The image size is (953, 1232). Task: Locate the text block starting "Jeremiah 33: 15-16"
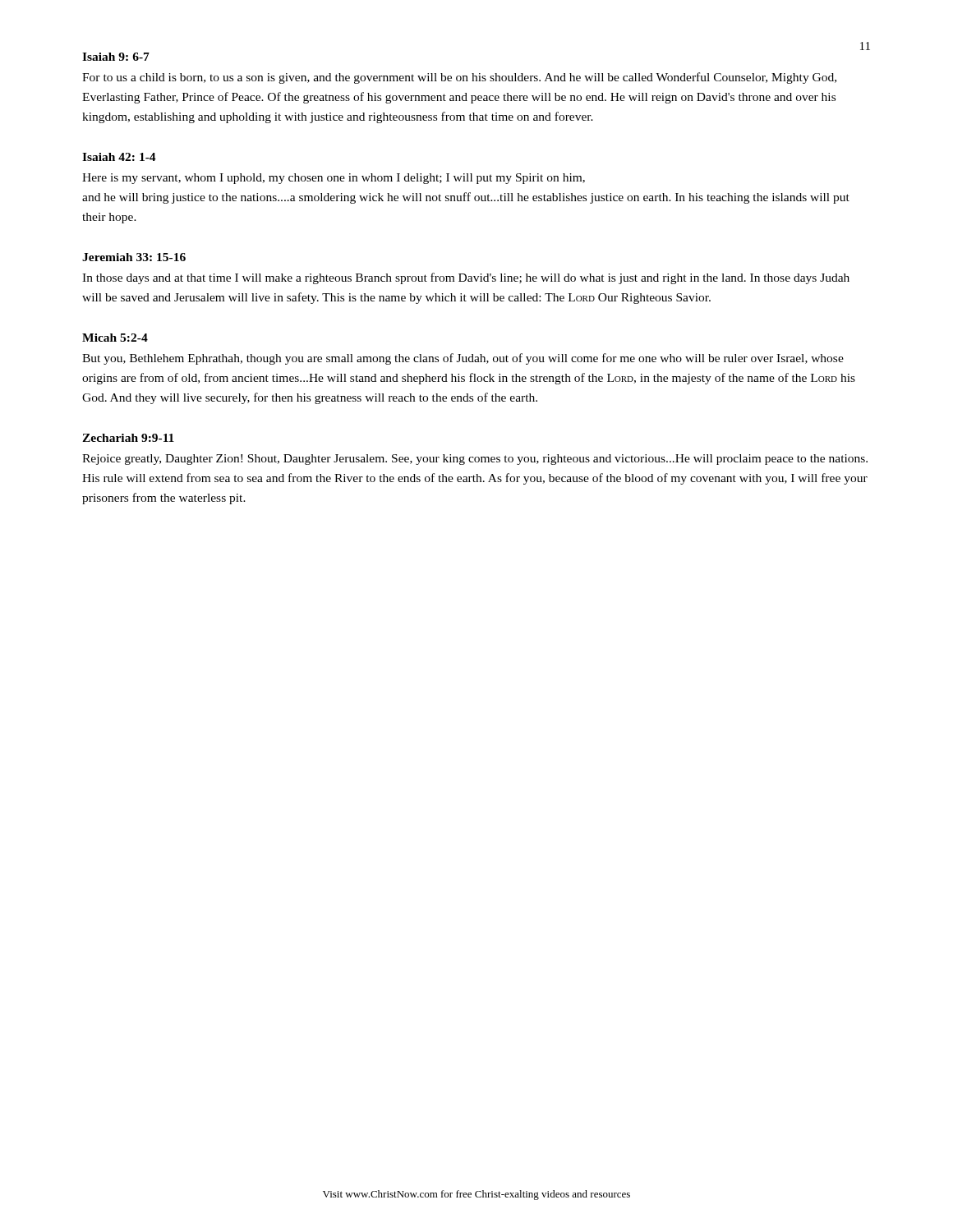(134, 257)
